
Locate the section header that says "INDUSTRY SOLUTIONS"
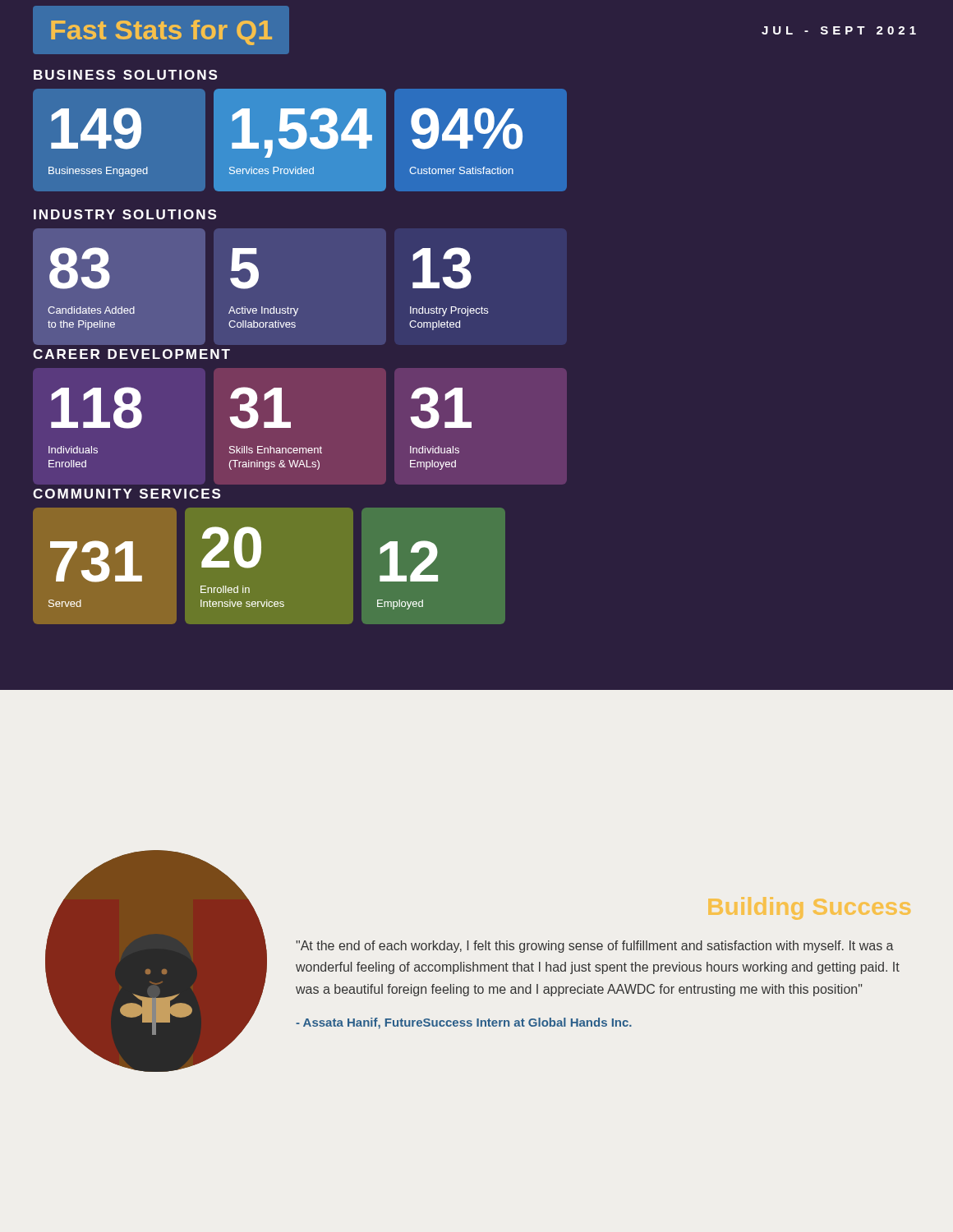point(126,215)
